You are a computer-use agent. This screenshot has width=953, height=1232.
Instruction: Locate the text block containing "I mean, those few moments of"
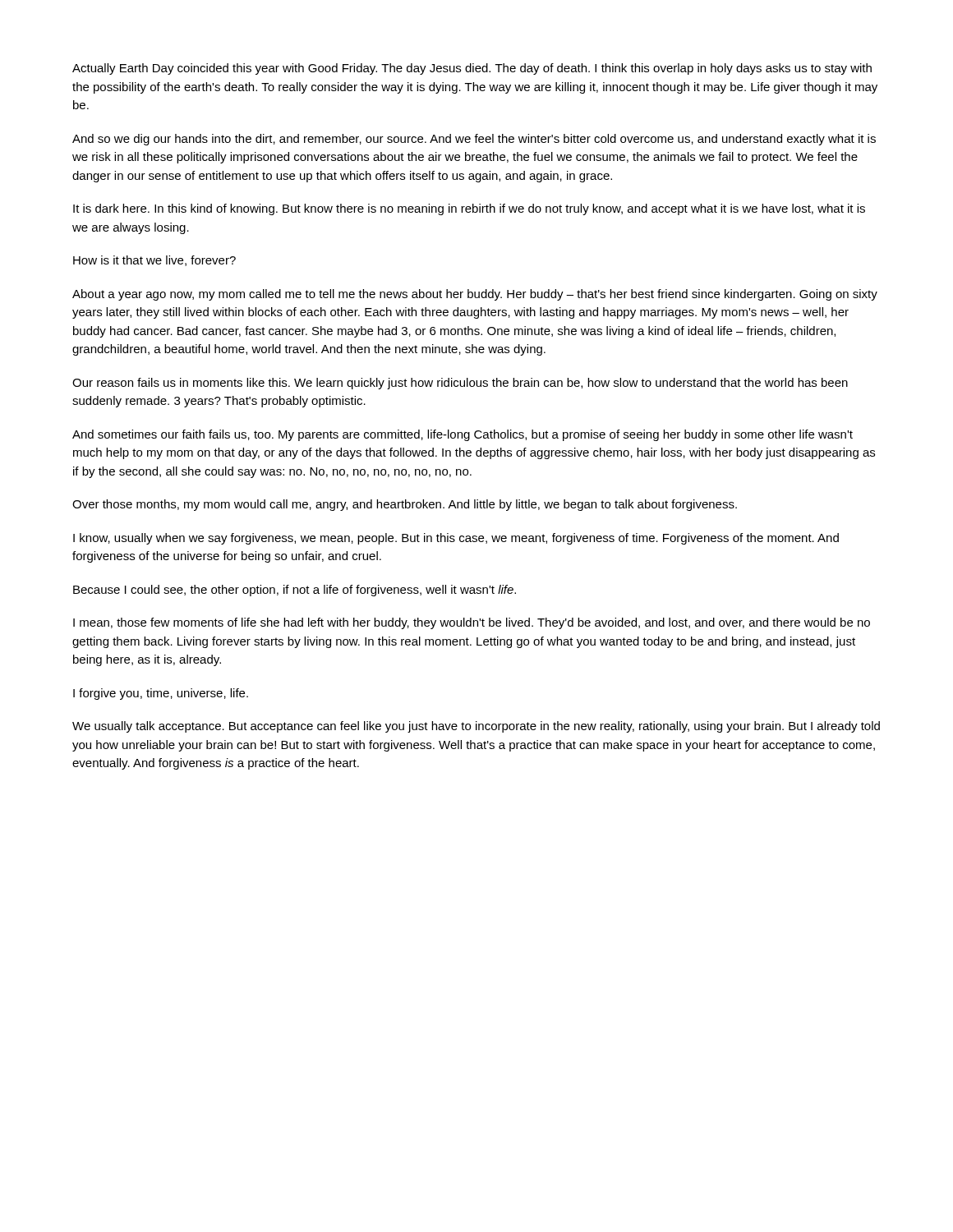(471, 641)
